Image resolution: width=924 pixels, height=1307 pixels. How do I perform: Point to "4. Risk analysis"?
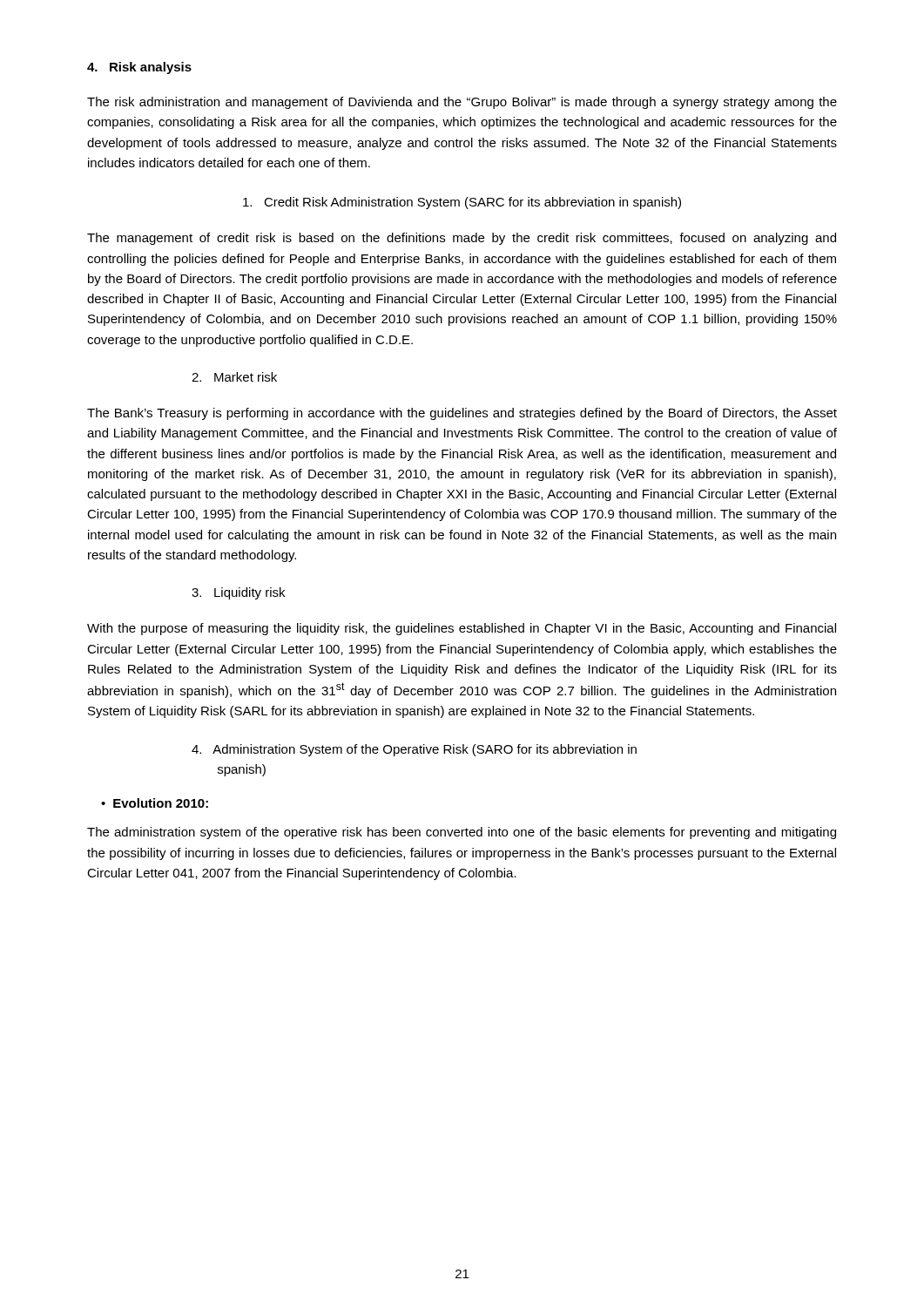[139, 67]
